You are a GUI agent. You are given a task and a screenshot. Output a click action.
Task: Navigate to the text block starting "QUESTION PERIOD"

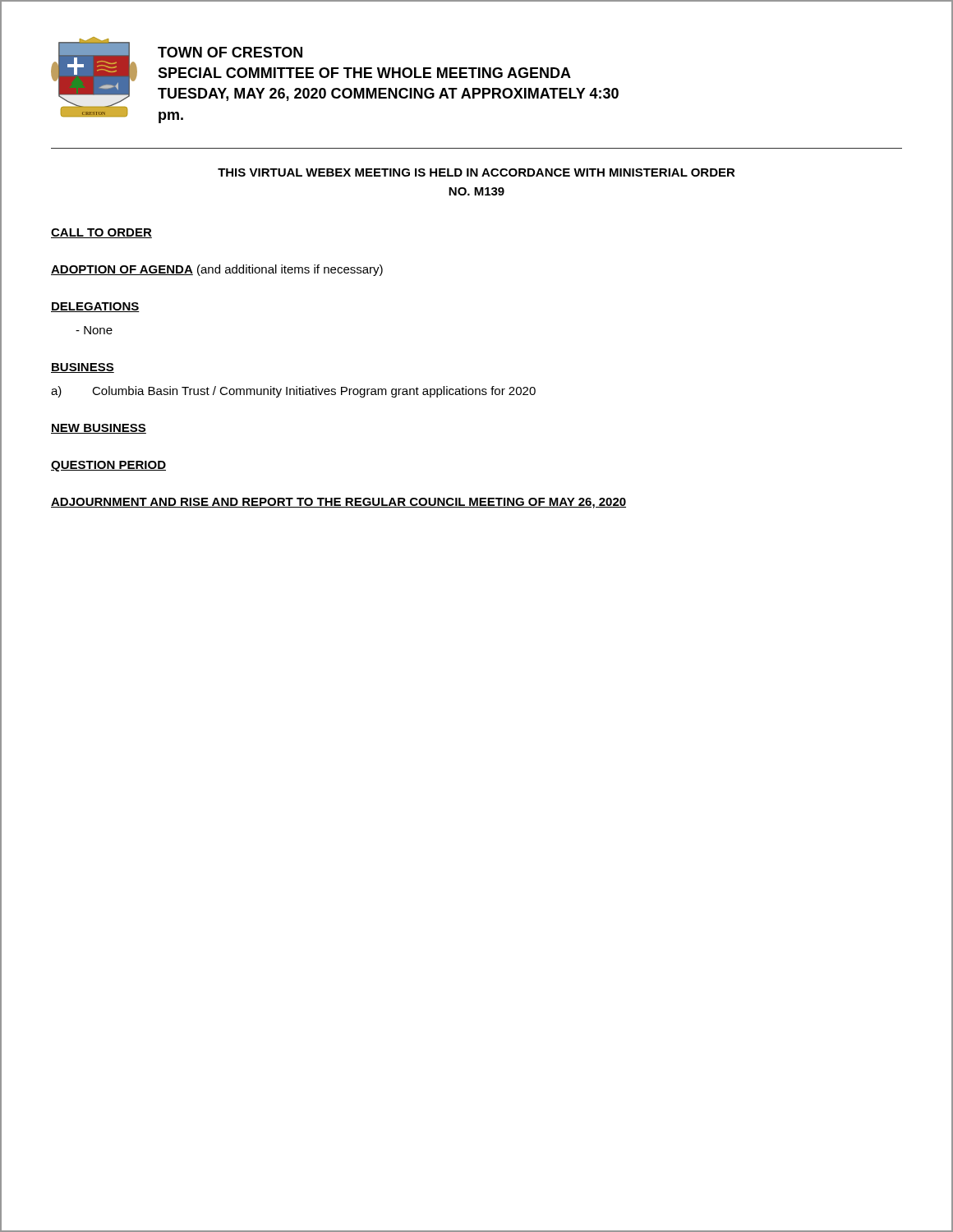(108, 464)
